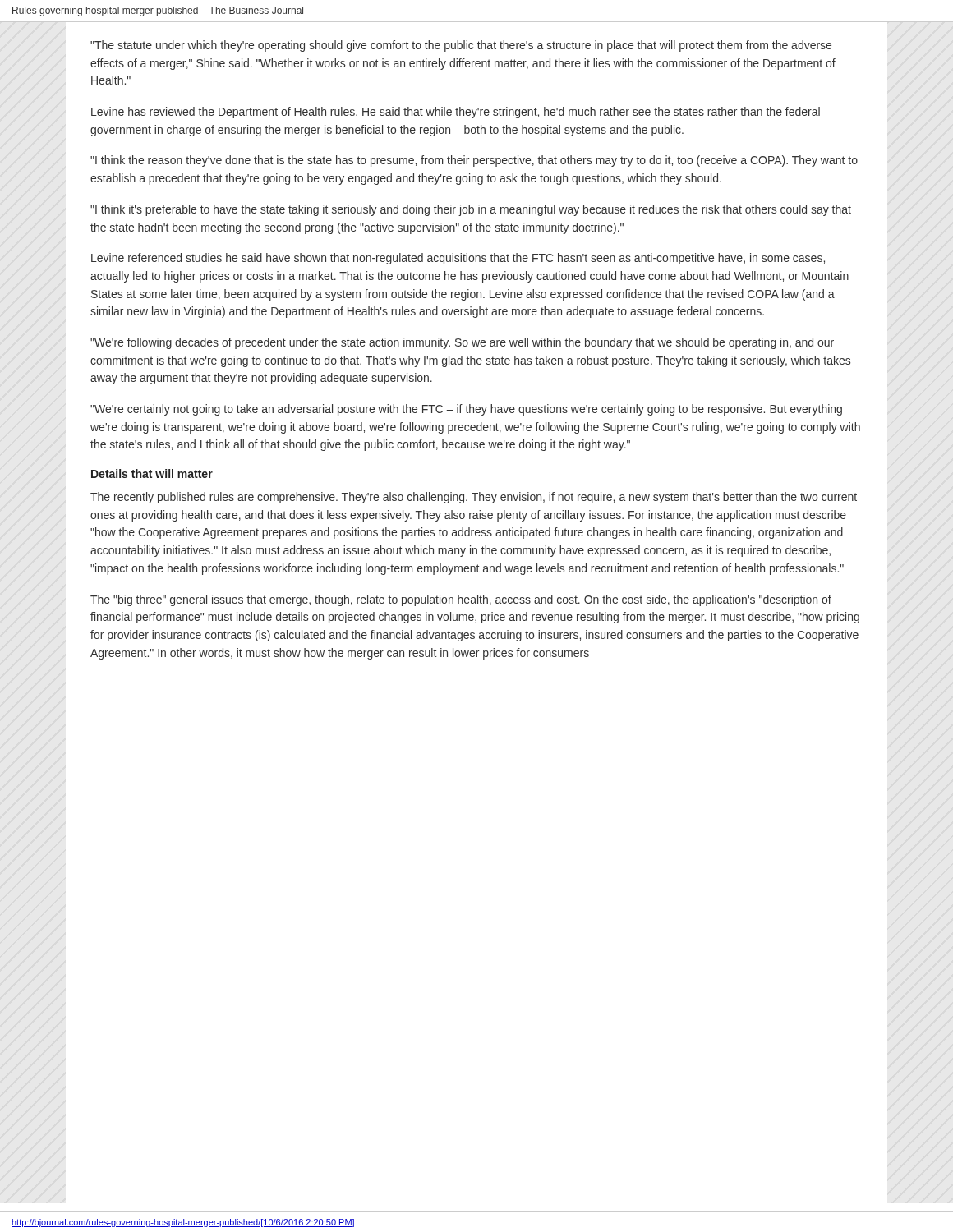Point to the text block starting ""We're following decades"
This screenshot has width=953, height=1232.
[x=471, y=360]
